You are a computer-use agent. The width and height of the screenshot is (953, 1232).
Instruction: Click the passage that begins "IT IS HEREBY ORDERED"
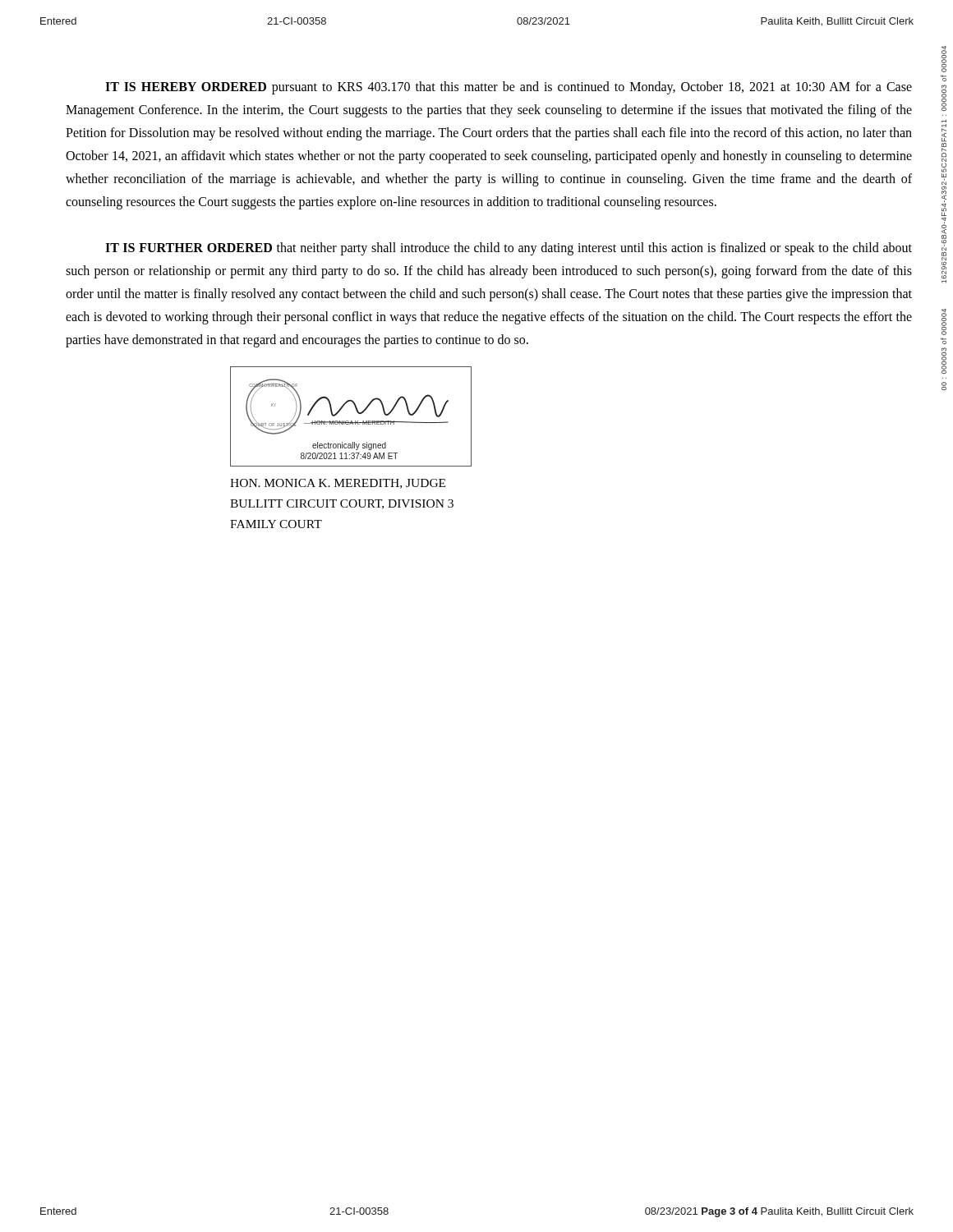point(489,144)
